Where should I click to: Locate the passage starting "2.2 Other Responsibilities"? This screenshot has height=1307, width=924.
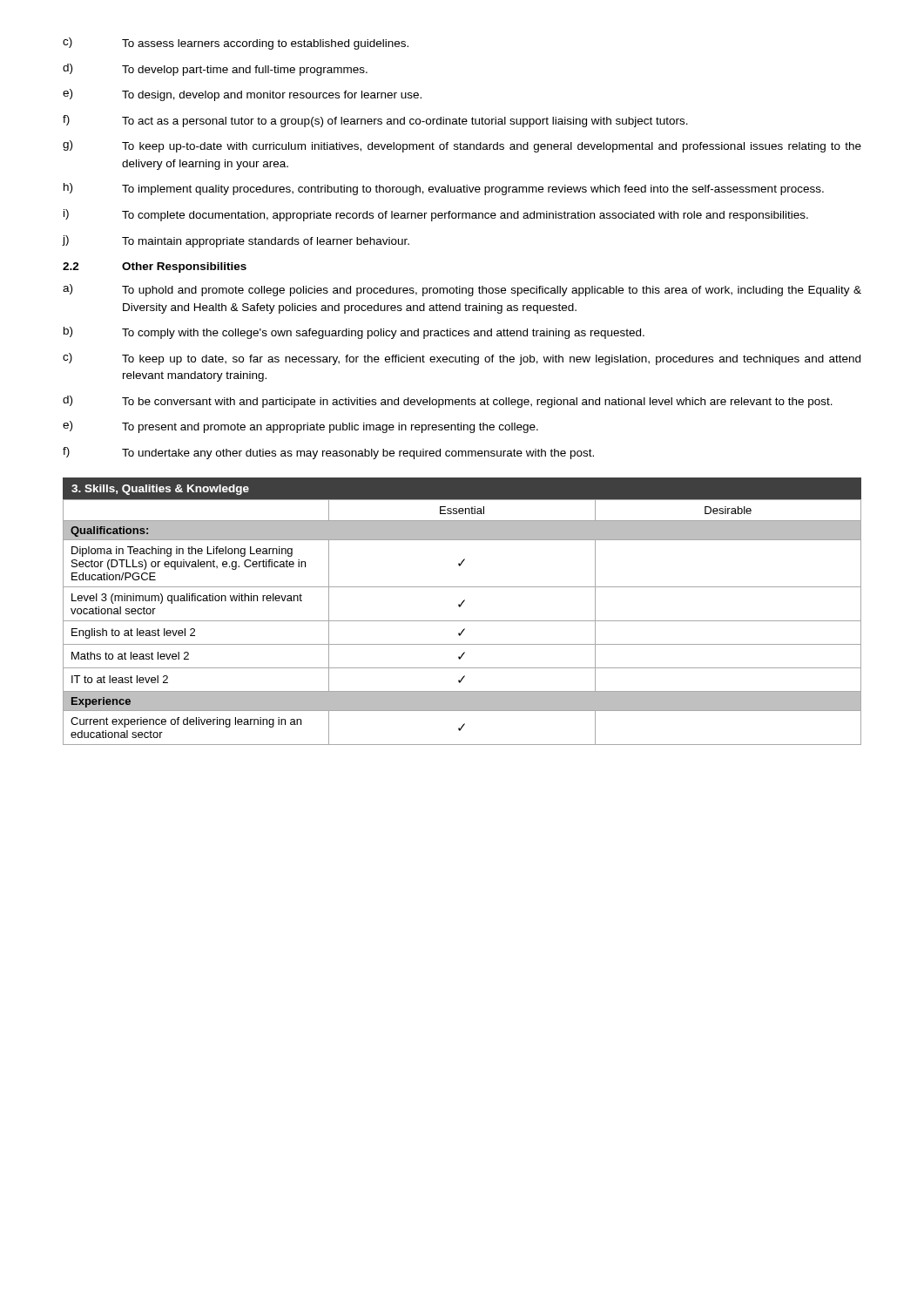pos(155,266)
